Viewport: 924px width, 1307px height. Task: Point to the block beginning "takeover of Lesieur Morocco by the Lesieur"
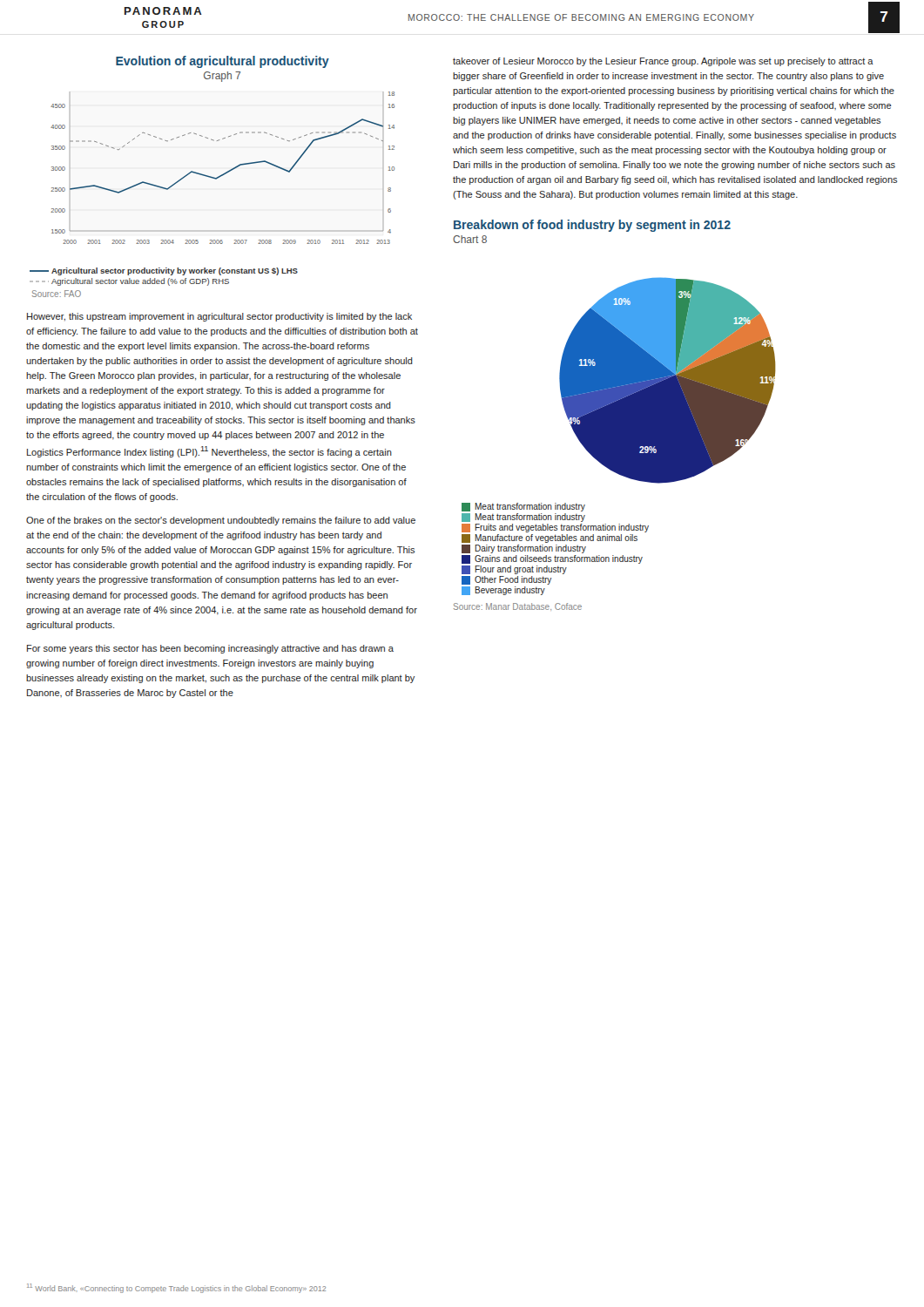[675, 128]
